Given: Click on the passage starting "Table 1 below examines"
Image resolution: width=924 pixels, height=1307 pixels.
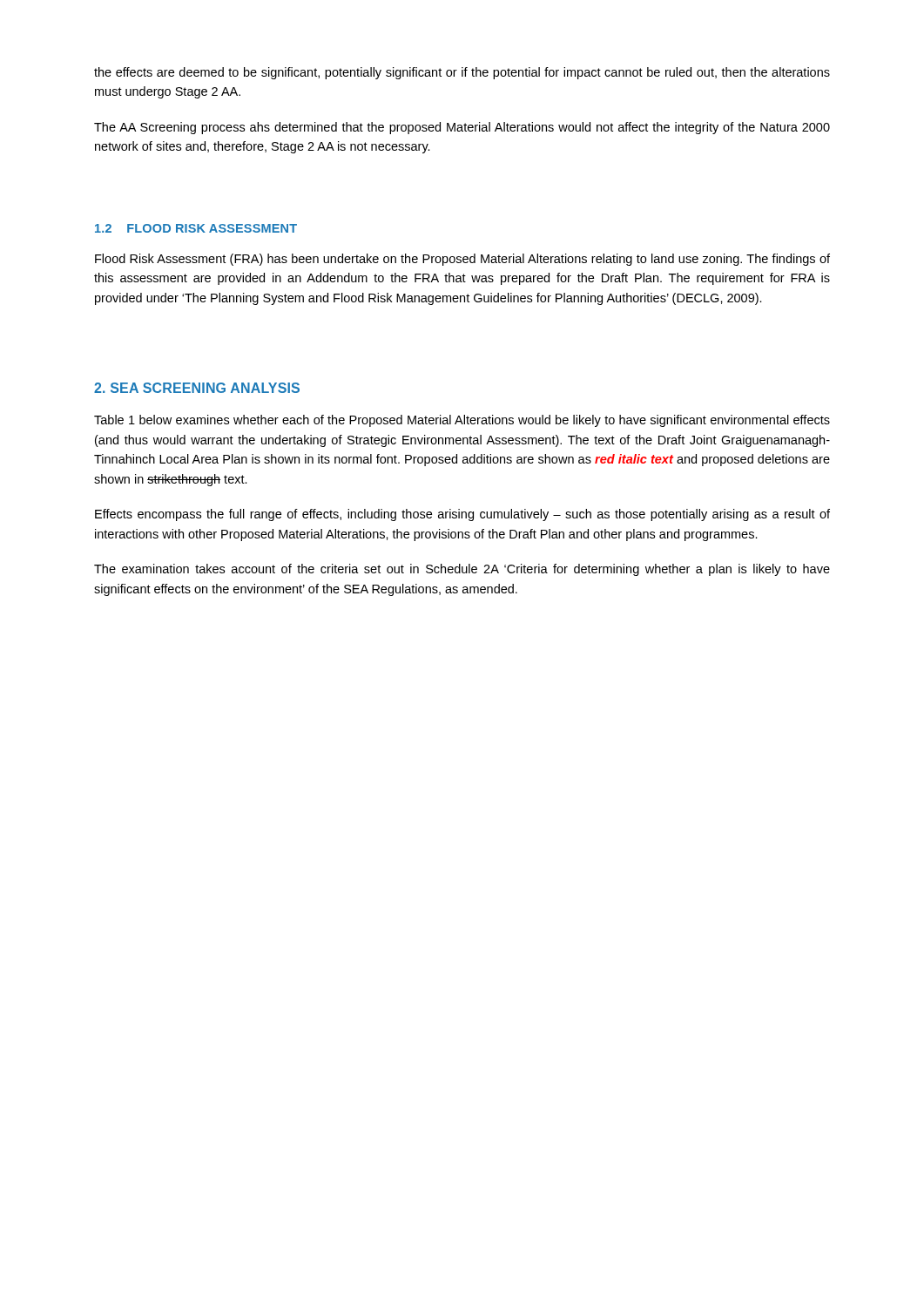Looking at the screenshot, I should pos(462,450).
